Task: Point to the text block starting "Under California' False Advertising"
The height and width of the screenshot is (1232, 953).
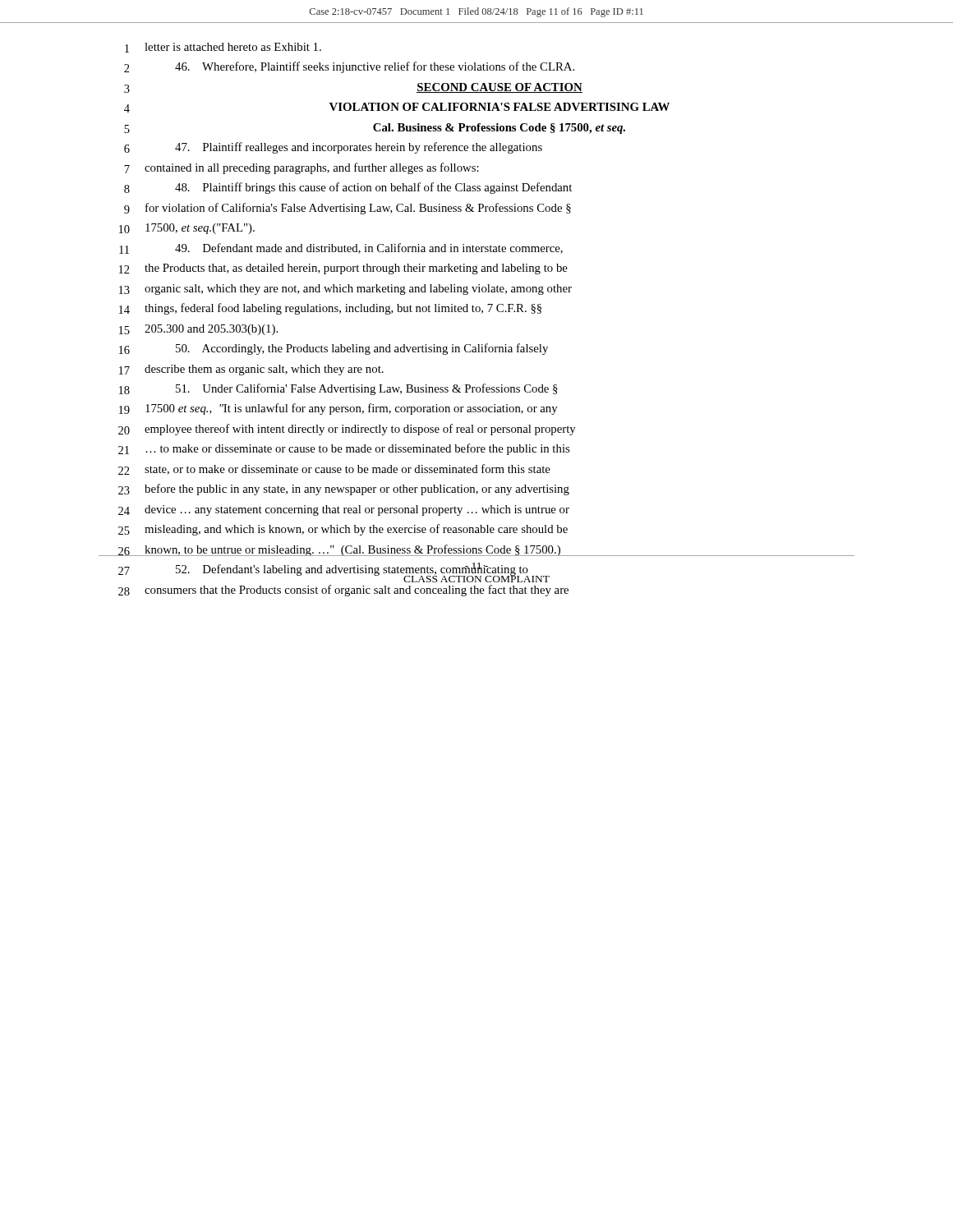Action: click(x=351, y=388)
